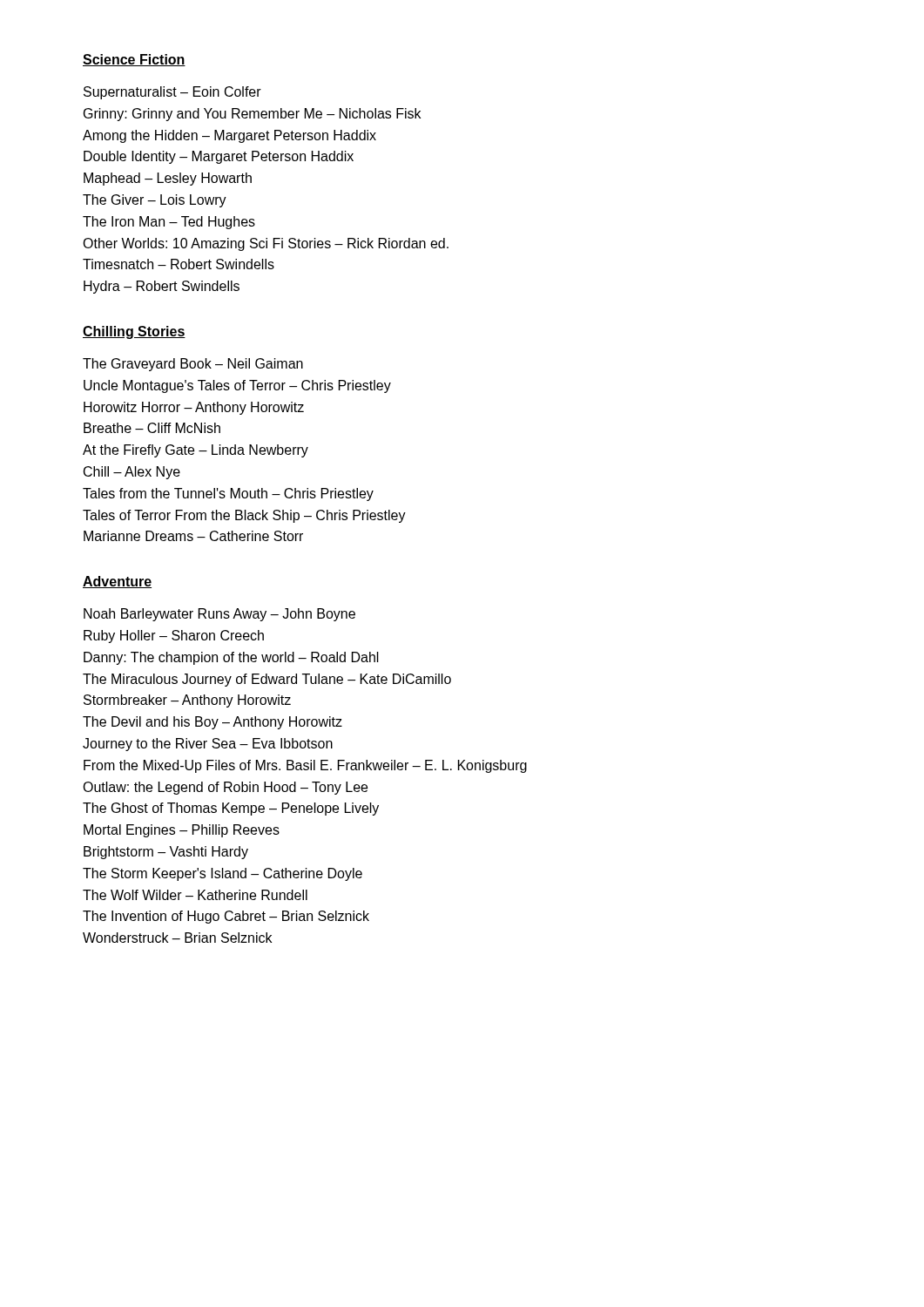This screenshot has height=1307, width=924.
Task: Select the text block starting "The Storm Keeper's Island – Catherine Doyle"
Action: point(223,873)
